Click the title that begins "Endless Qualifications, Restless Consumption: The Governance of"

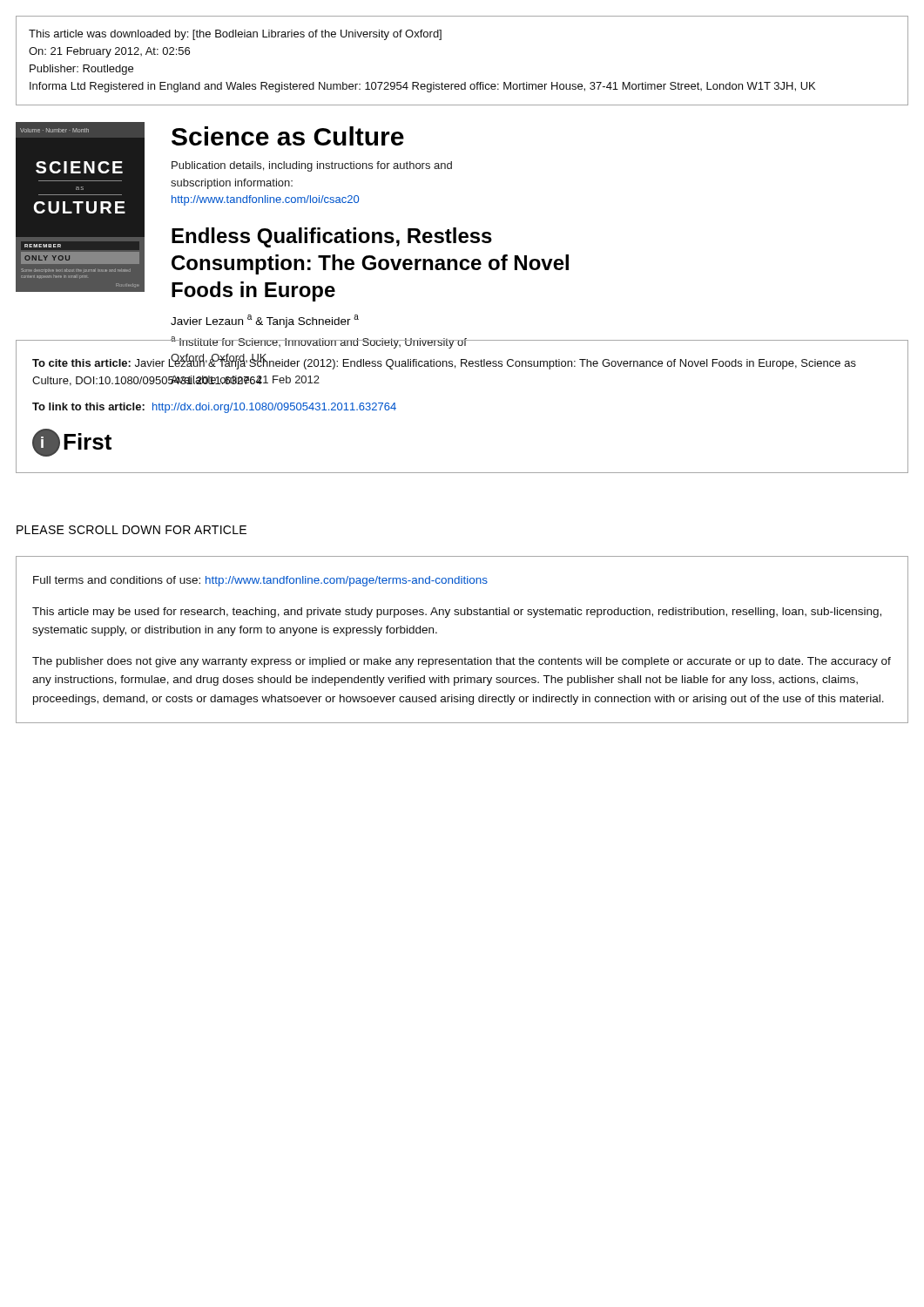(x=370, y=262)
